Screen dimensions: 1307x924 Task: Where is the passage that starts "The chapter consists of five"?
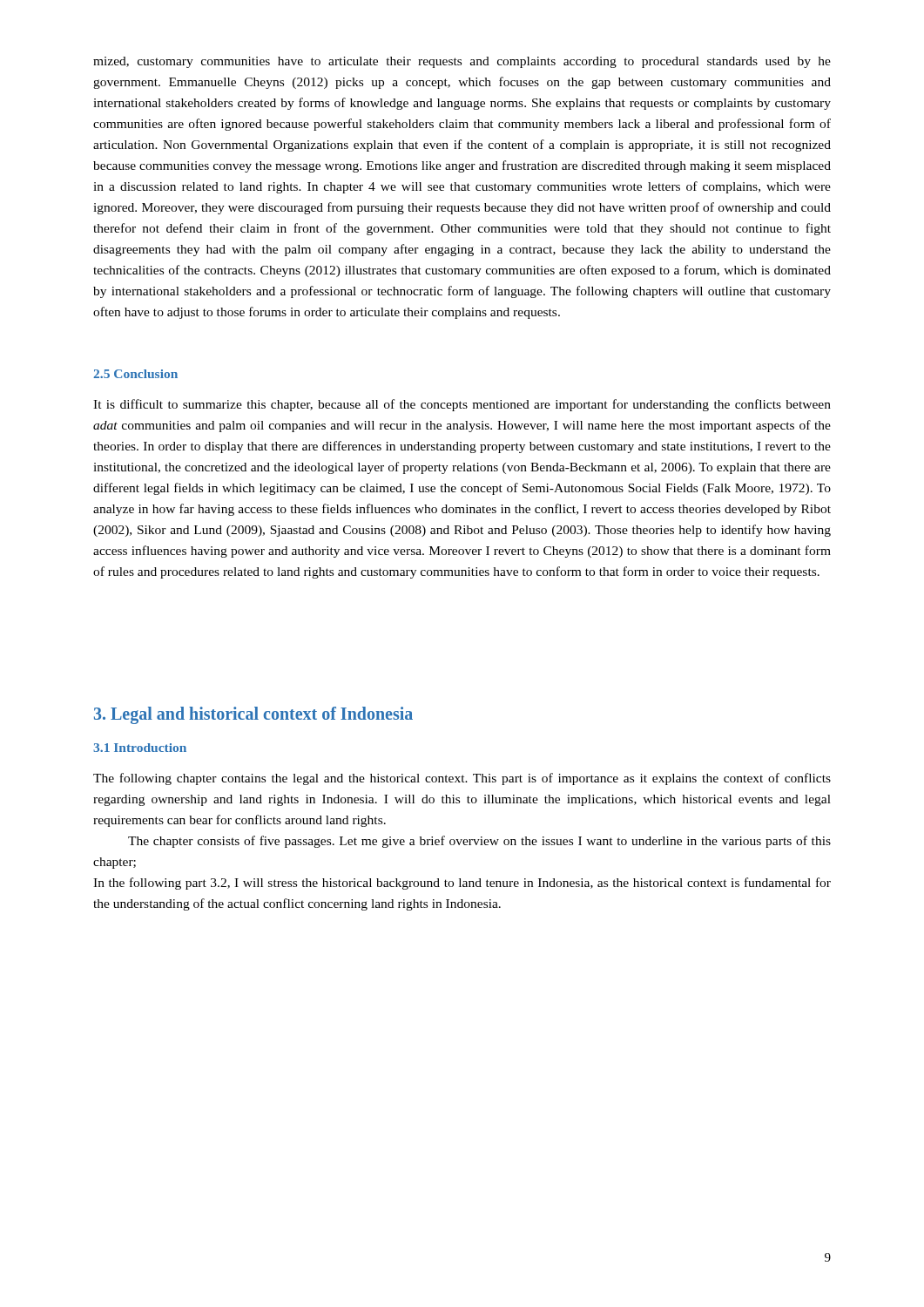[462, 851]
